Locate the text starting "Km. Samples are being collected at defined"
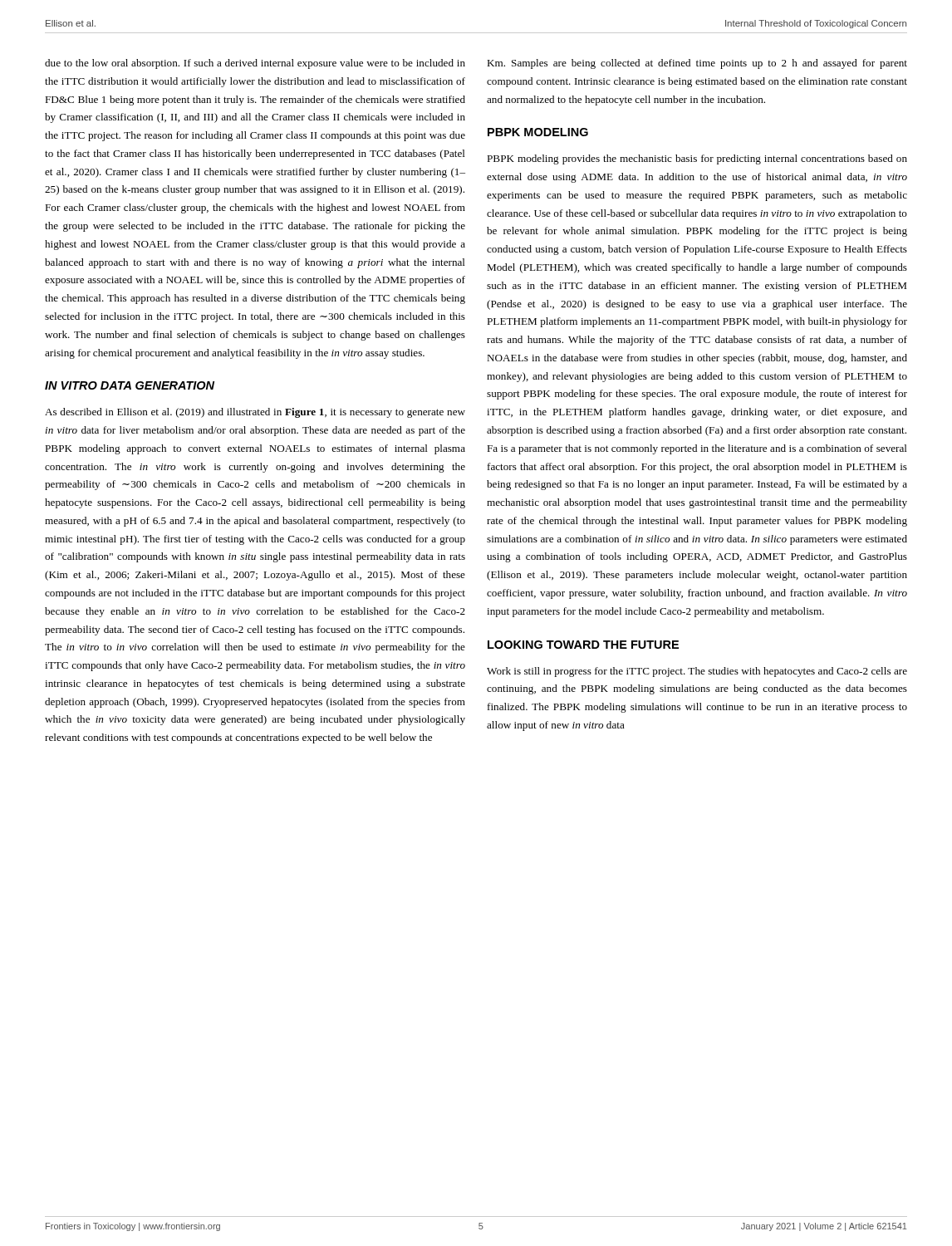The width and height of the screenshot is (952, 1246). click(x=697, y=81)
